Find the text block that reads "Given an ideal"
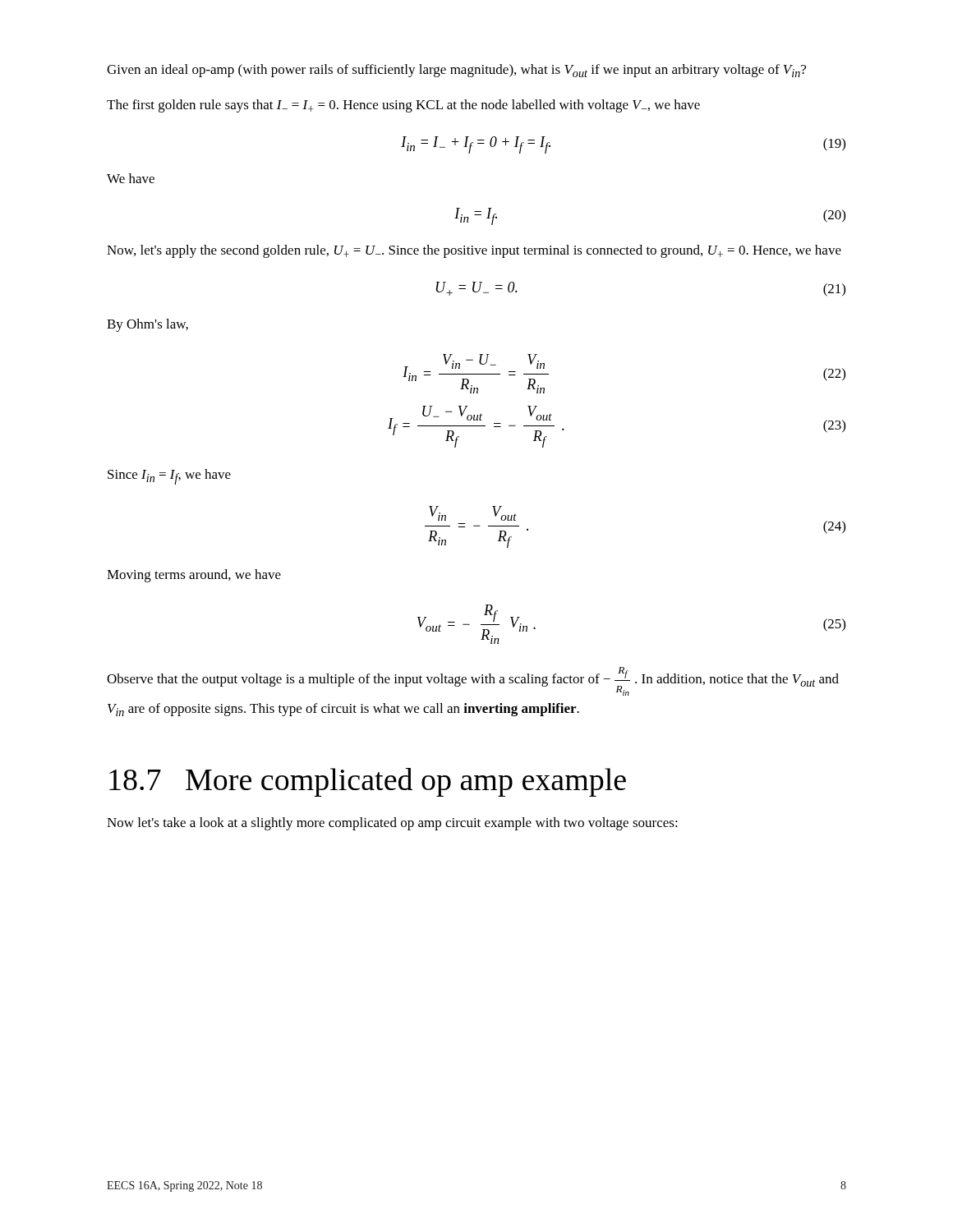Screen dimensions: 1232x953 (457, 71)
